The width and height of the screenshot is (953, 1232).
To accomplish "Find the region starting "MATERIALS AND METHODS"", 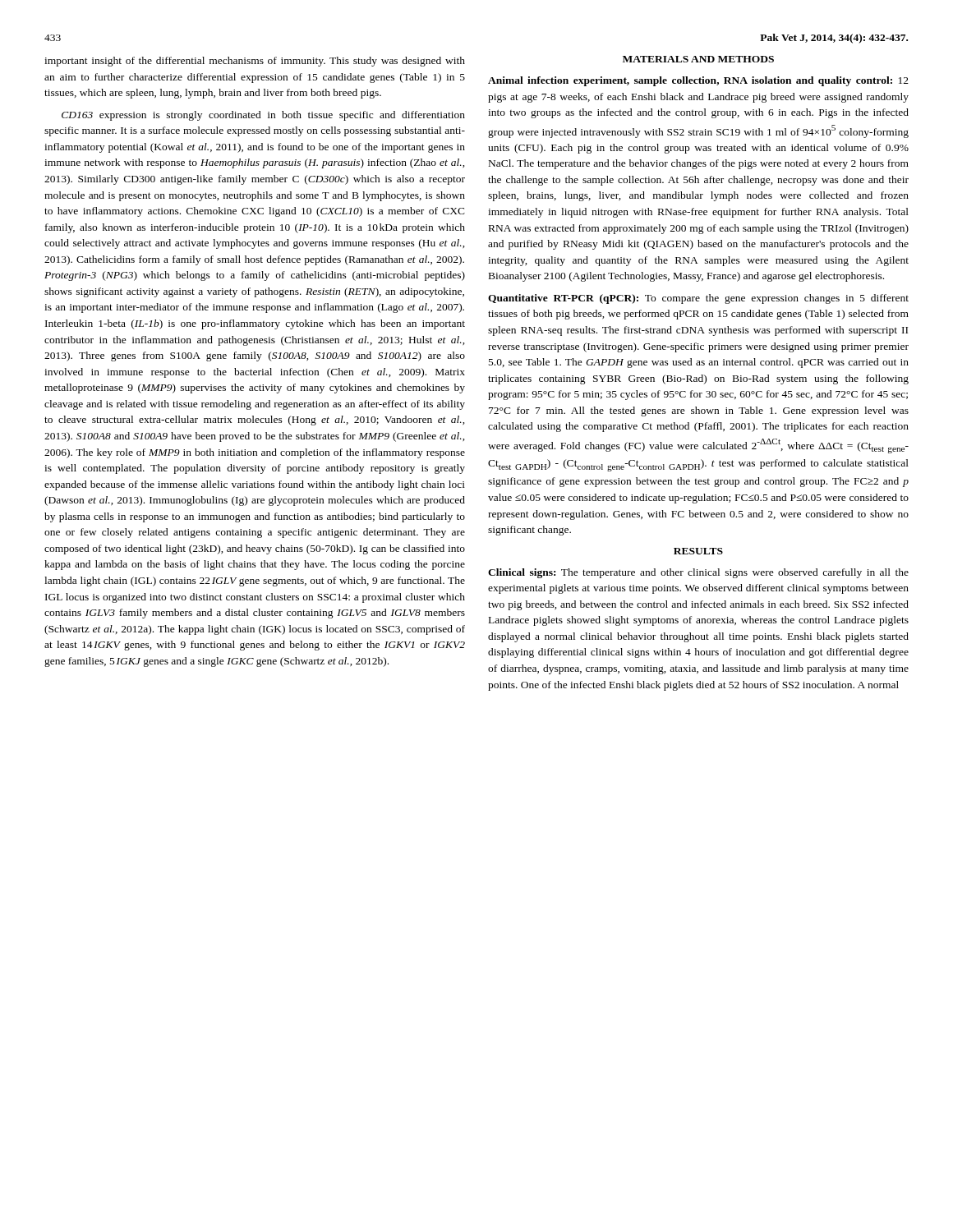I will tap(698, 59).
